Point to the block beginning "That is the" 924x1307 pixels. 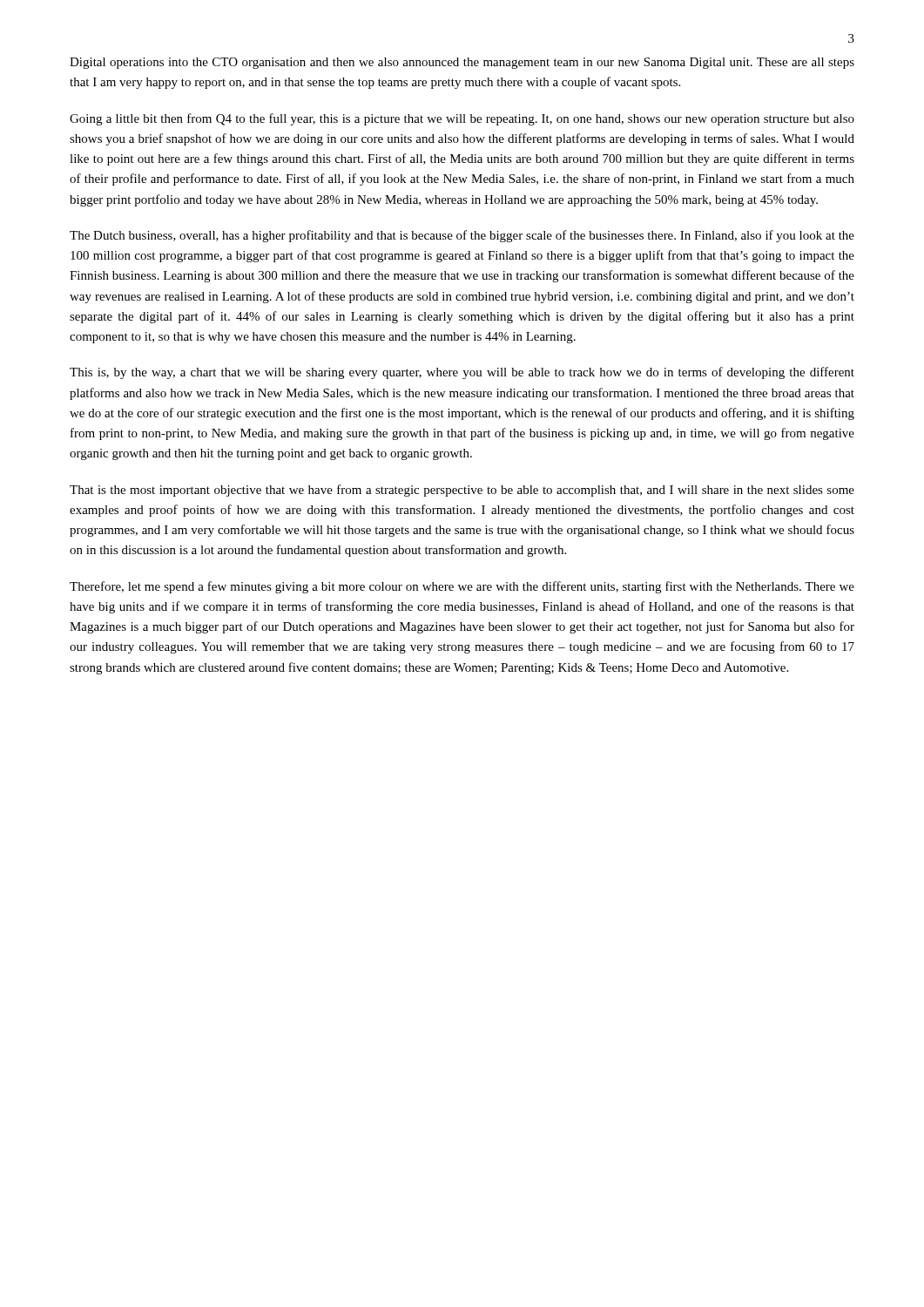pos(462,520)
